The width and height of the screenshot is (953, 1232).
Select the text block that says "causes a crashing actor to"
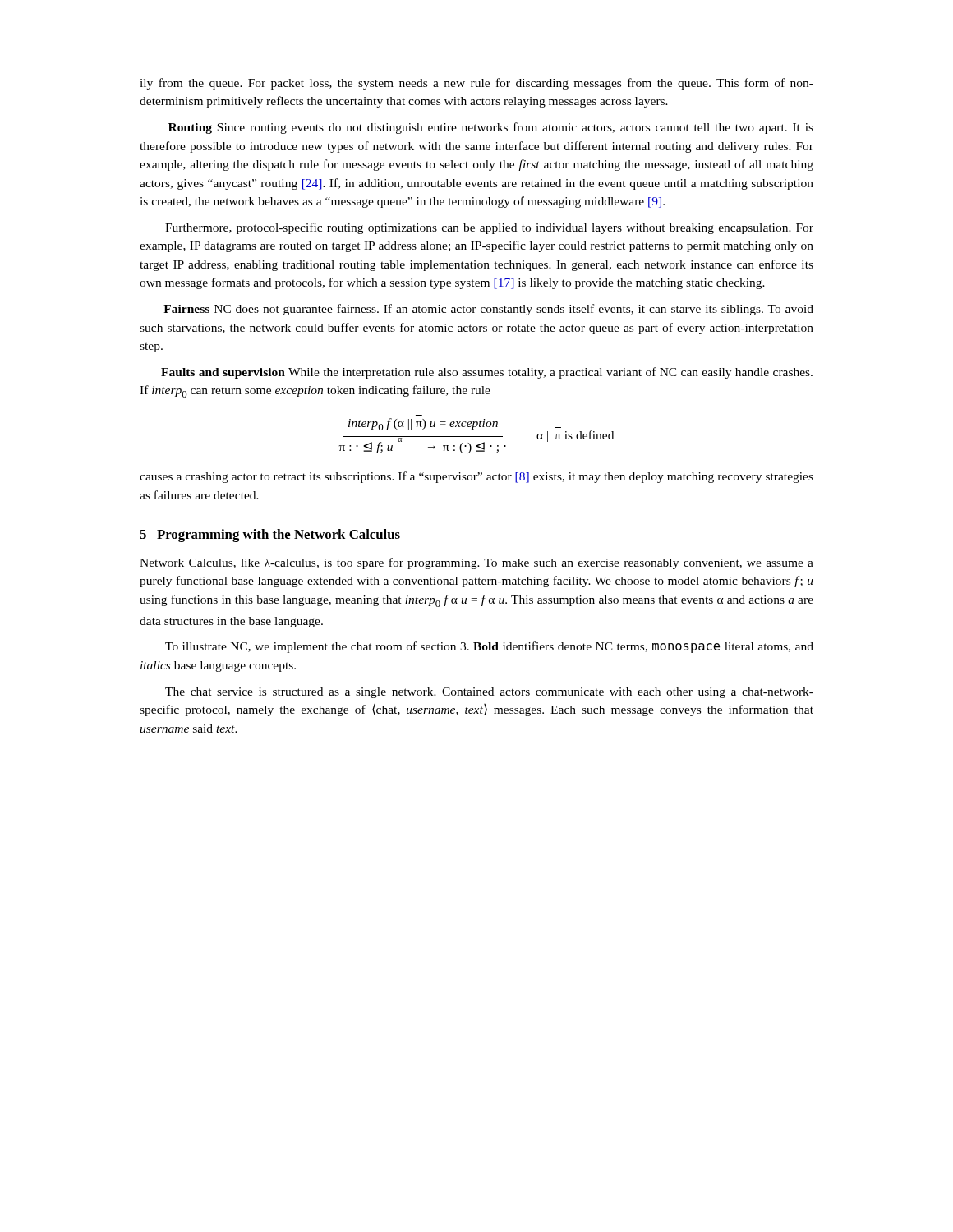[x=476, y=485]
